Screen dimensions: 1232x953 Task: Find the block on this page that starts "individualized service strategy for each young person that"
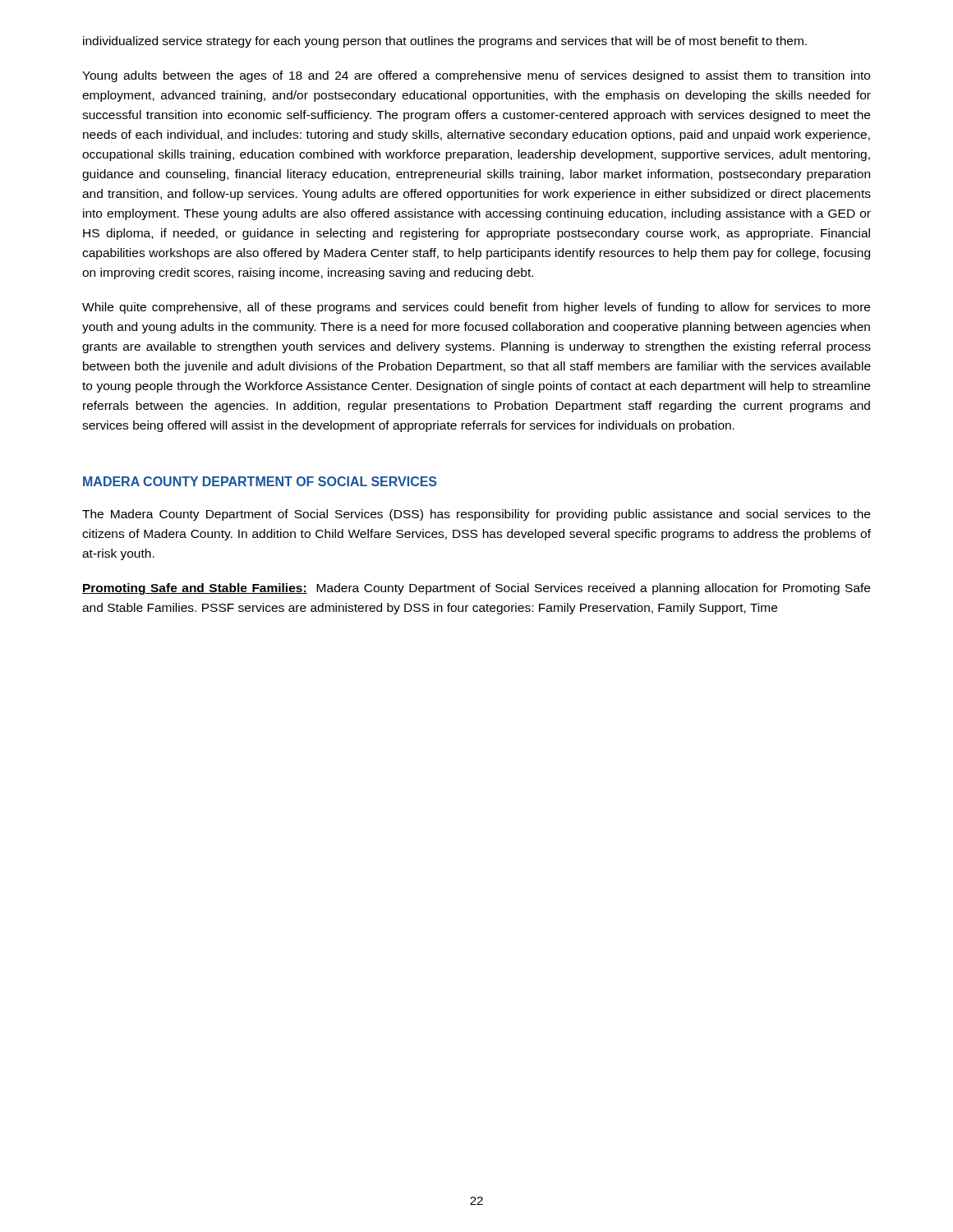[445, 41]
